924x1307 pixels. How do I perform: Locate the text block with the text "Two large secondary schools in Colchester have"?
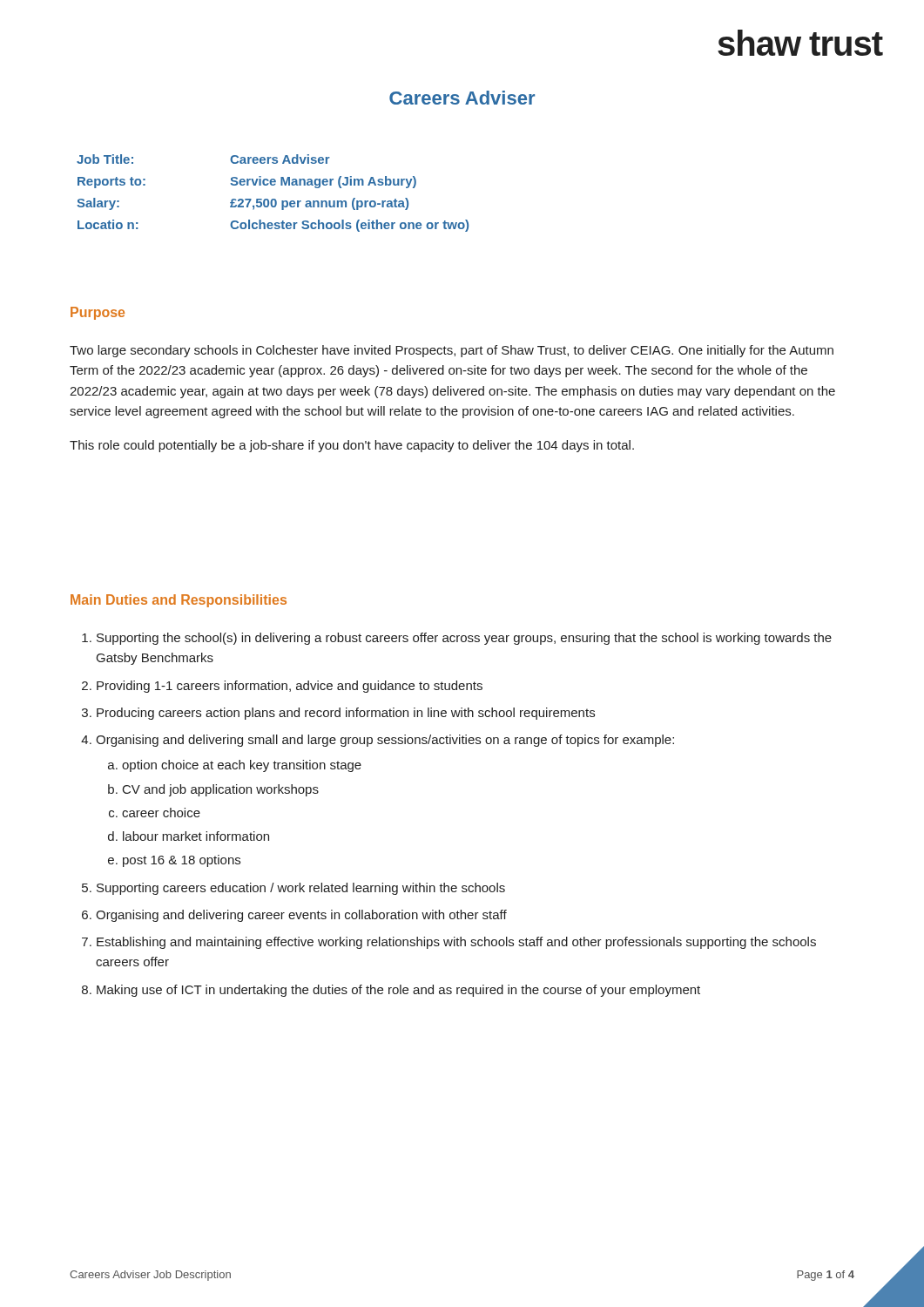pyautogui.click(x=462, y=397)
